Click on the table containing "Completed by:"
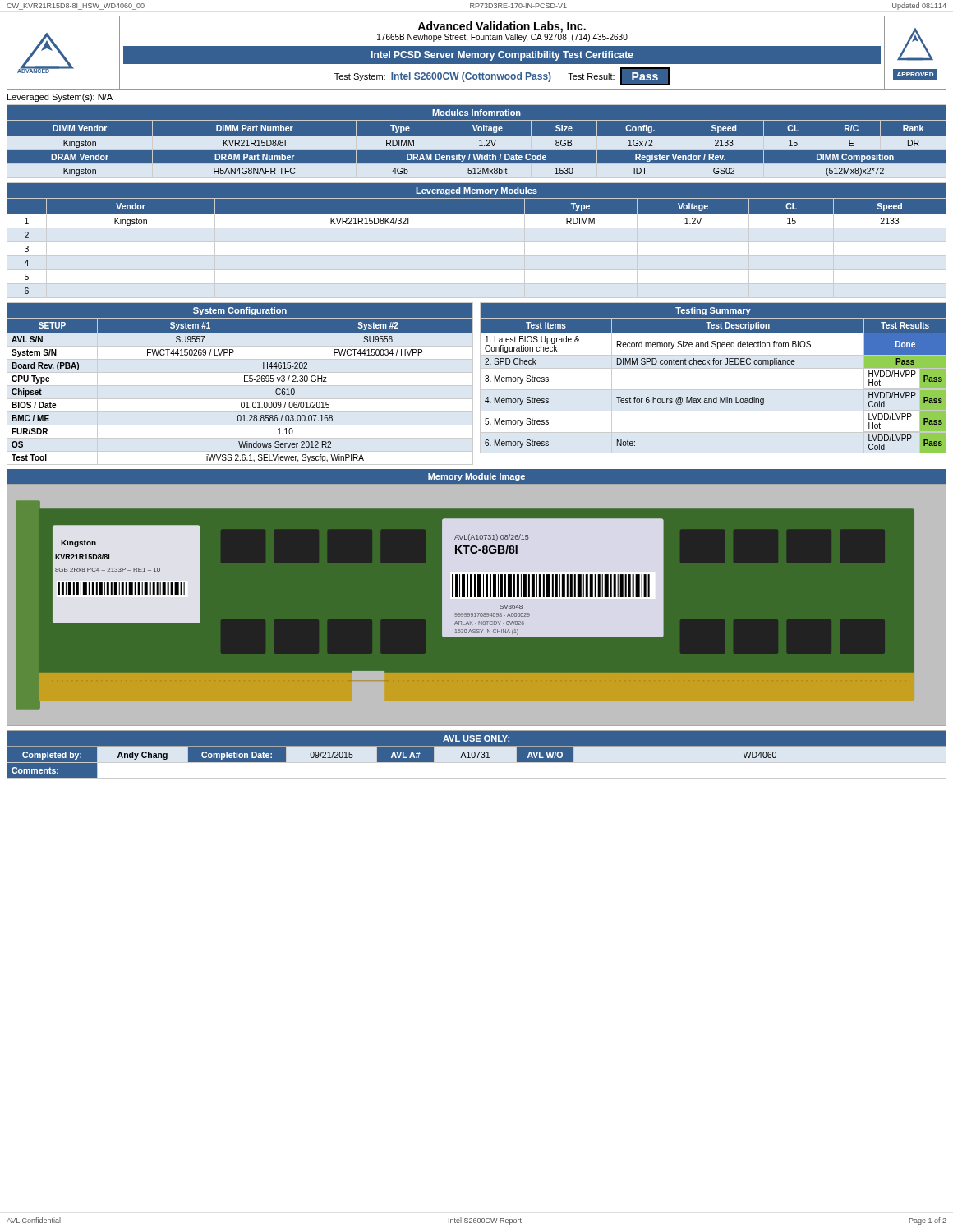The image size is (953, 1232). click(x=476, y=763)
